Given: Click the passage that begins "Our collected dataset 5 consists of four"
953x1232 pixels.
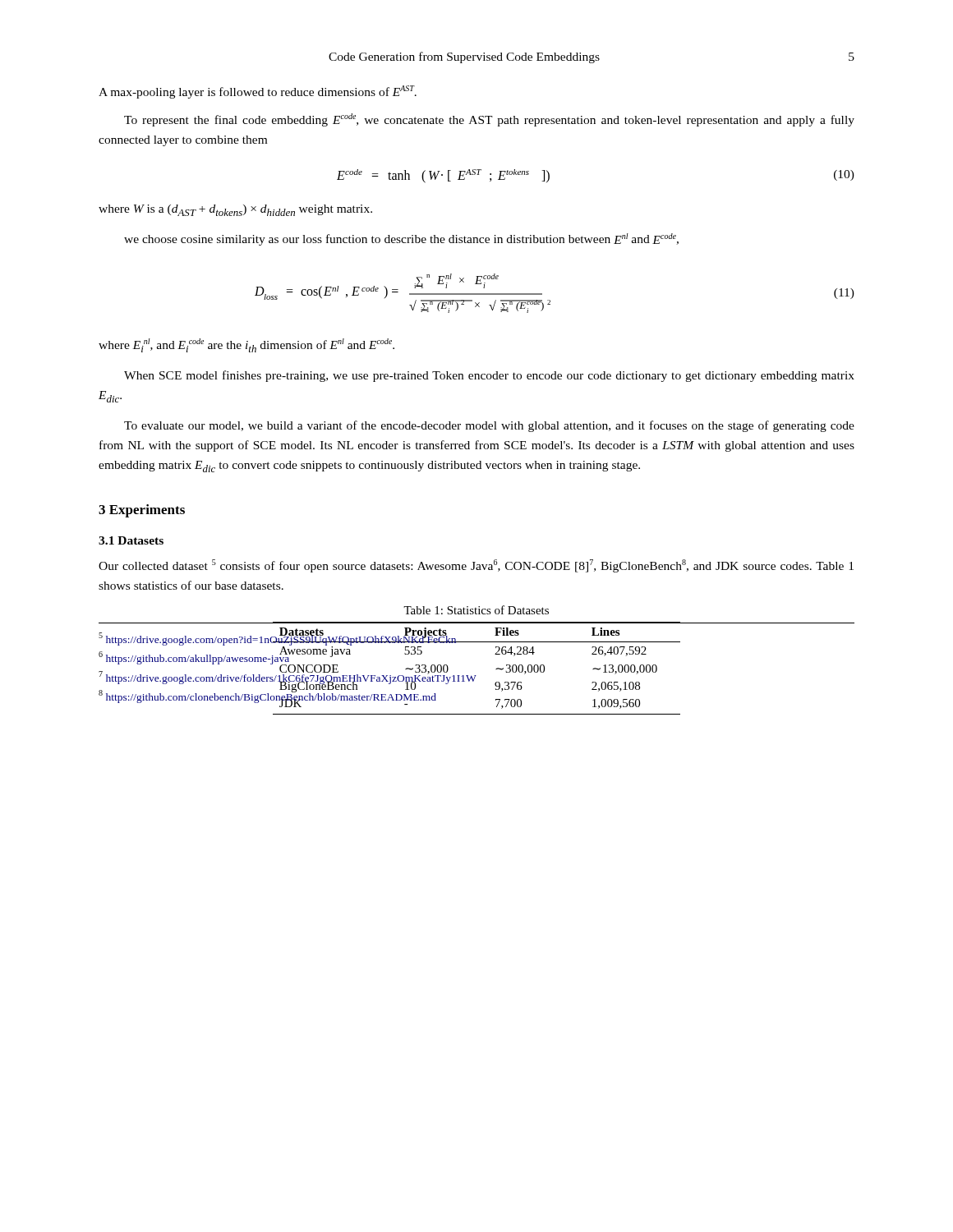Looking at the screenshot, I should point(476,576).
